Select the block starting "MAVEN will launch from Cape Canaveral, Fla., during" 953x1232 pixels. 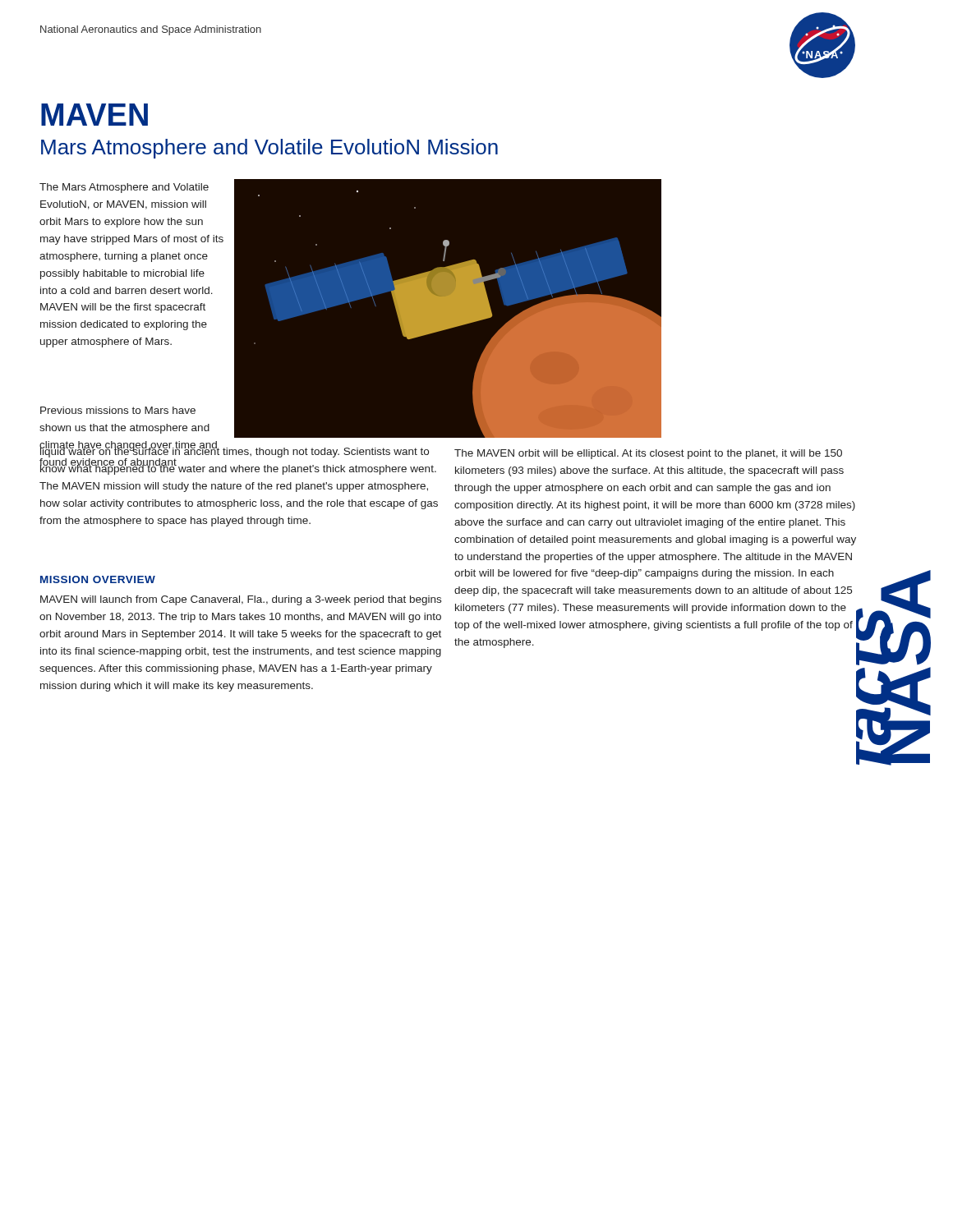click(241, 642)
